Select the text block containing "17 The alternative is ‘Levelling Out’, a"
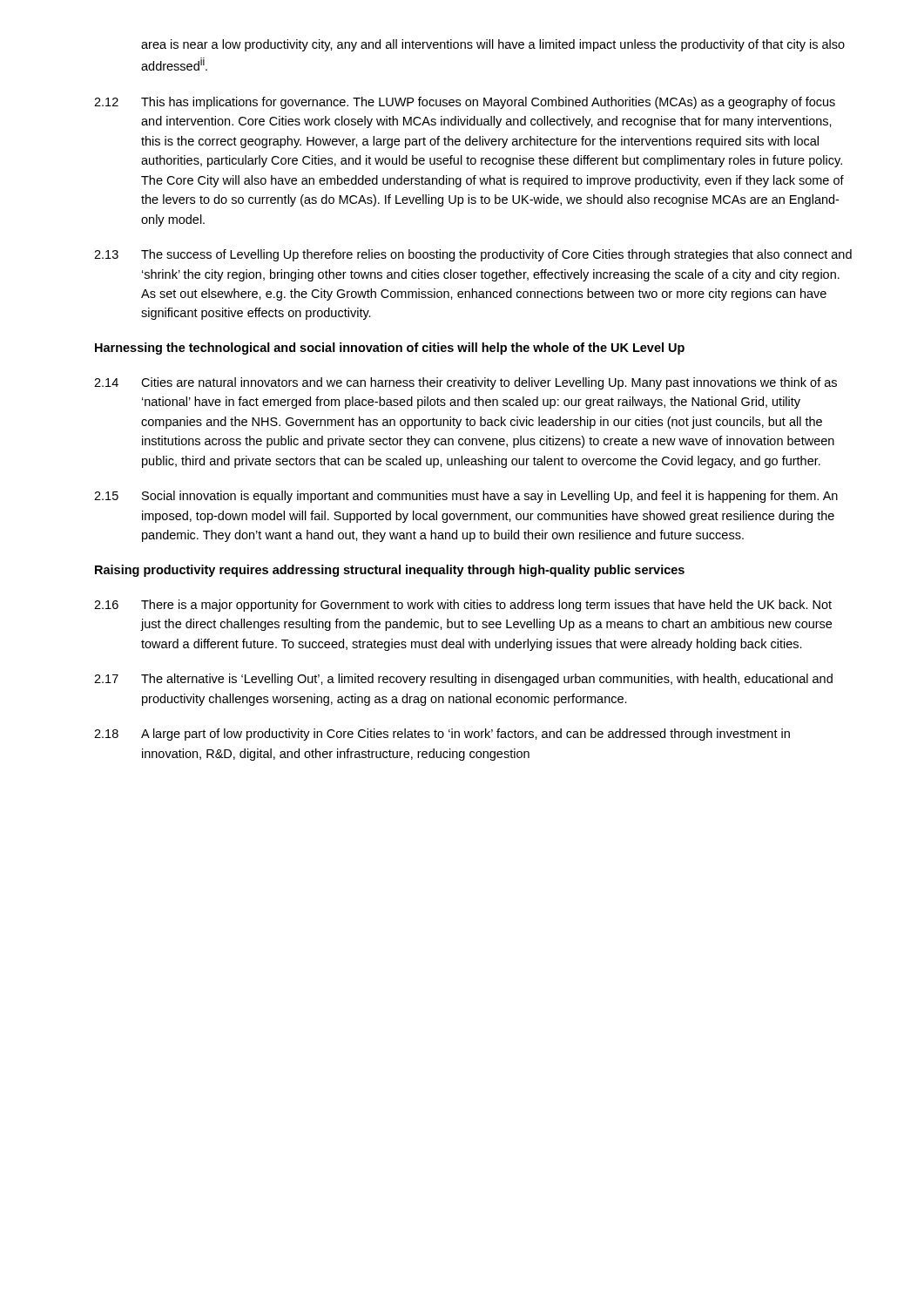 (x=474, y=689)
